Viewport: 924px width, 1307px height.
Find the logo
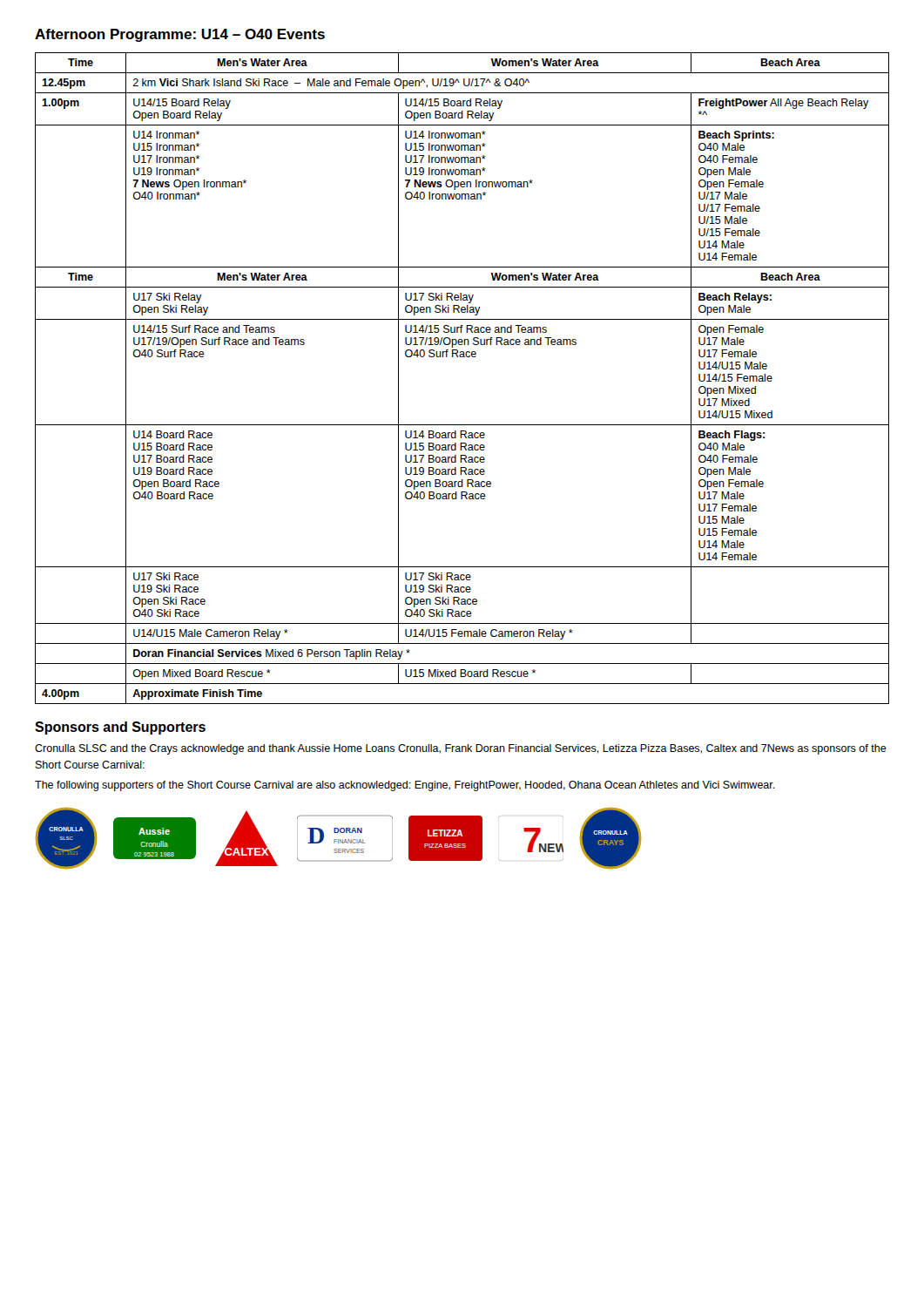point(462,838)
